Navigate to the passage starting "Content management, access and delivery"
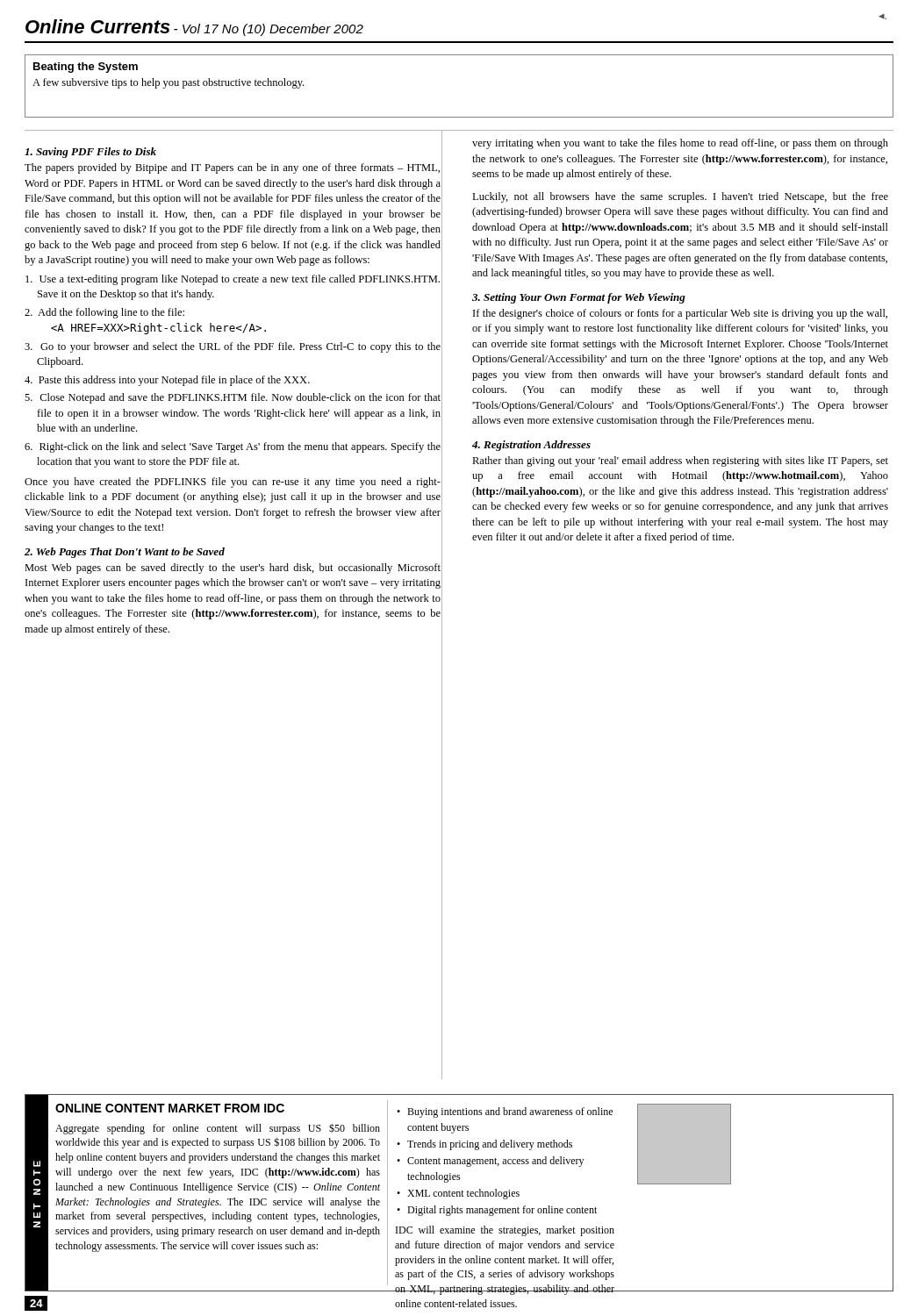Image resolution: width=918 pixels, height=1316 pixels. click(496, 1169)
